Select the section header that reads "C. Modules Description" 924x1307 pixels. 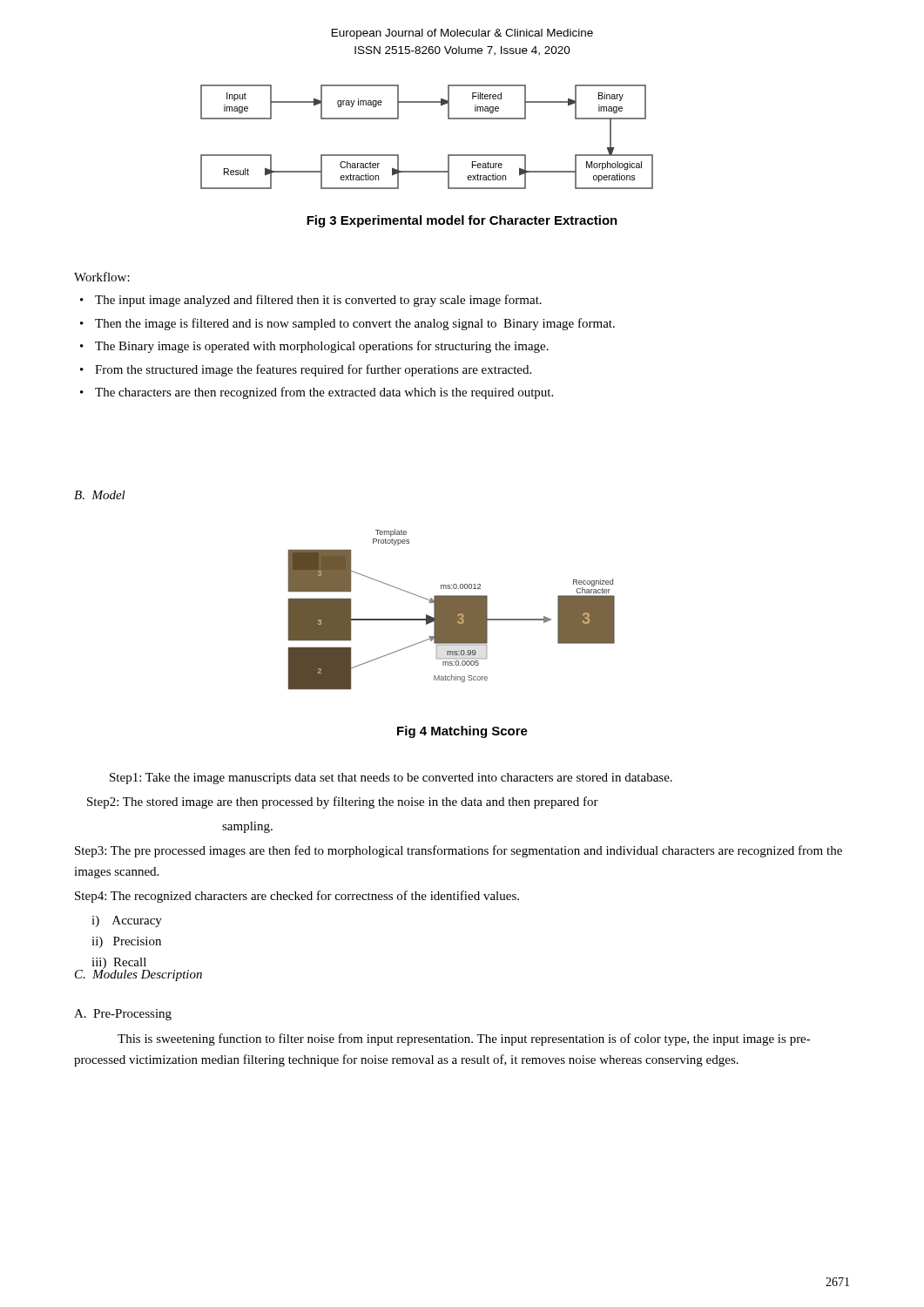[x=138, y=974]
